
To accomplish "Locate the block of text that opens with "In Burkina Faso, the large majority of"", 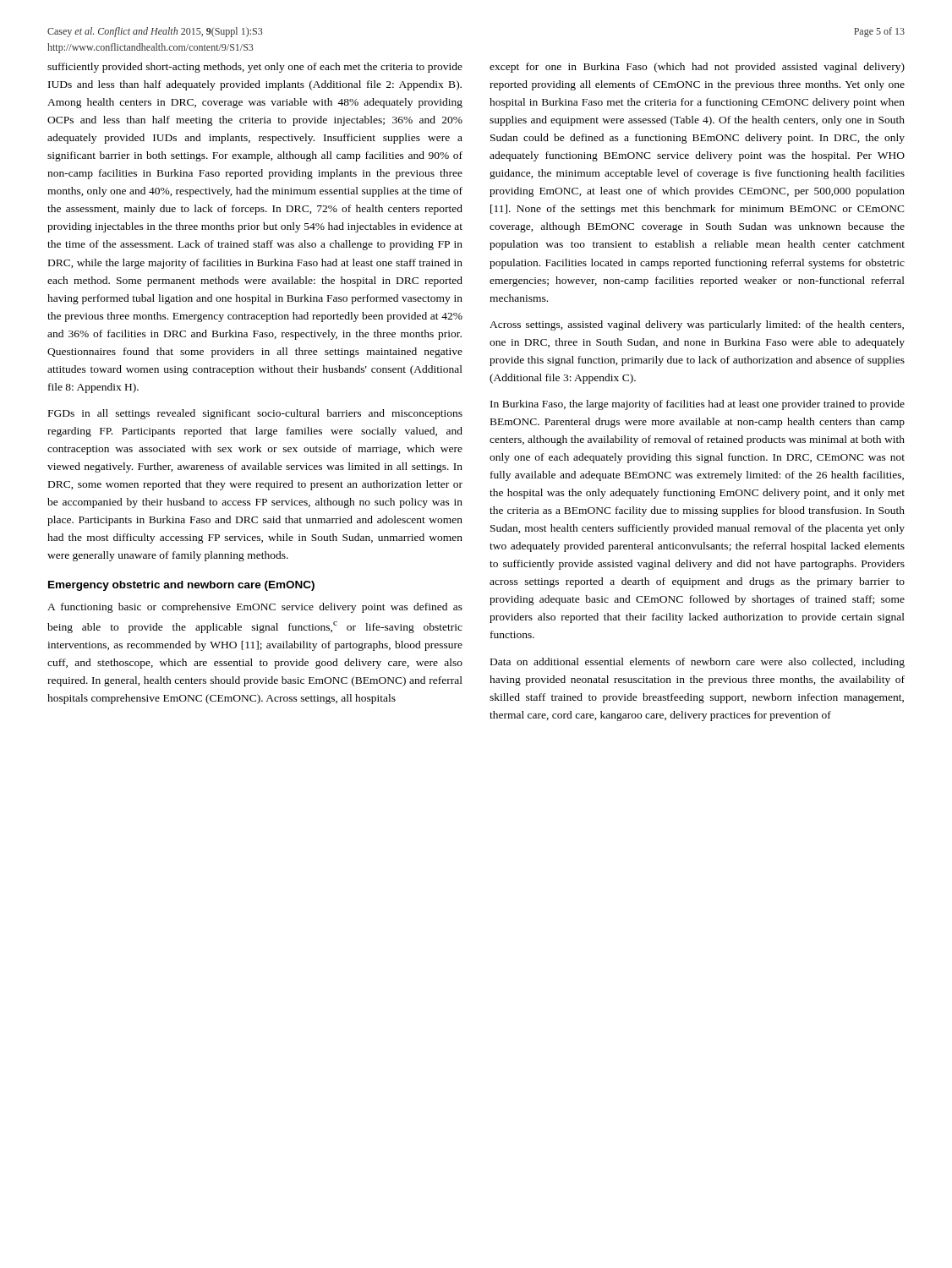I will [697, 519].
